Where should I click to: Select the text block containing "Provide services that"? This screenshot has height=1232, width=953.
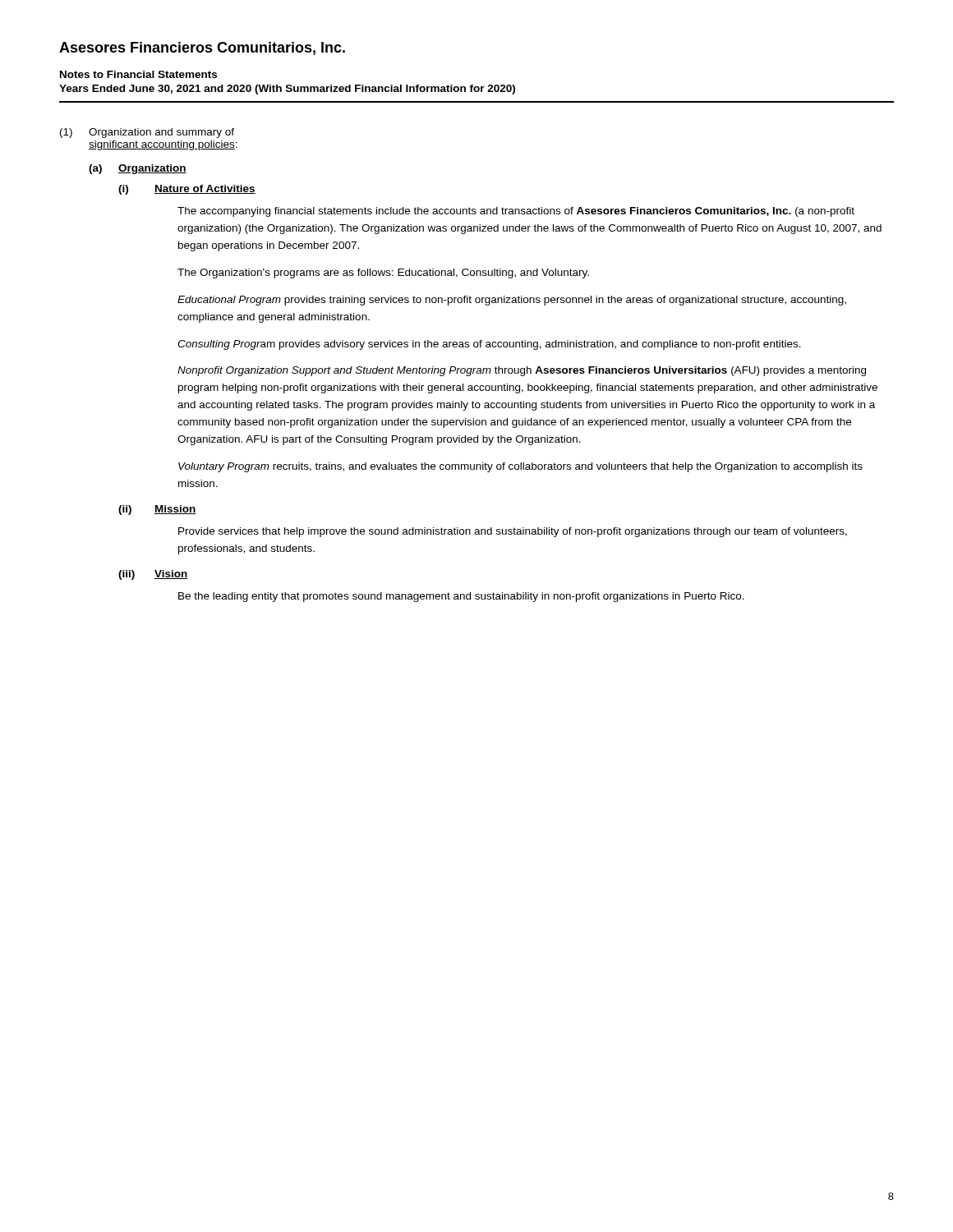click(x=536, y=540)
